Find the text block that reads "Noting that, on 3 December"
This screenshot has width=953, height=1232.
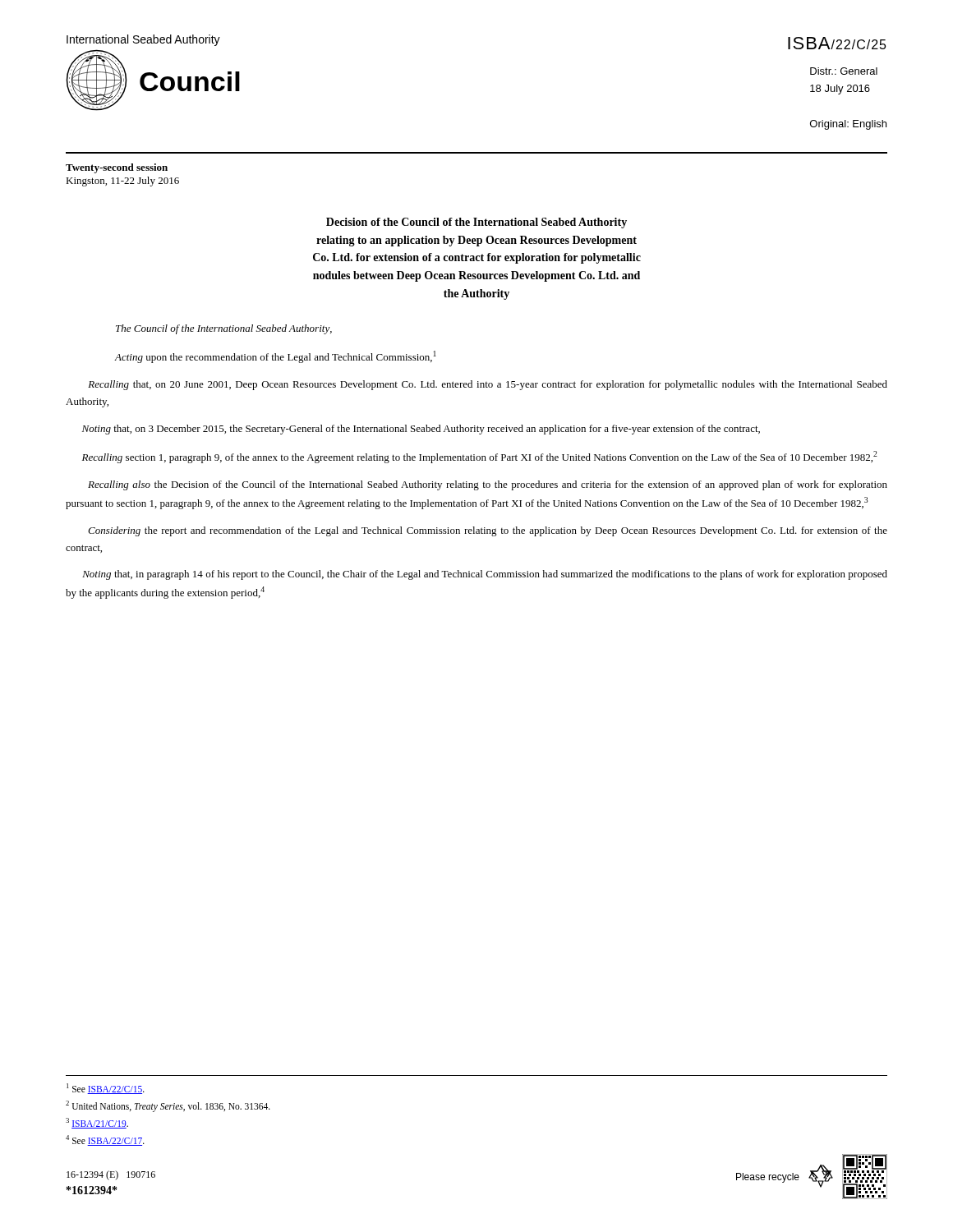pyautogui.click(x=413, y=428)
